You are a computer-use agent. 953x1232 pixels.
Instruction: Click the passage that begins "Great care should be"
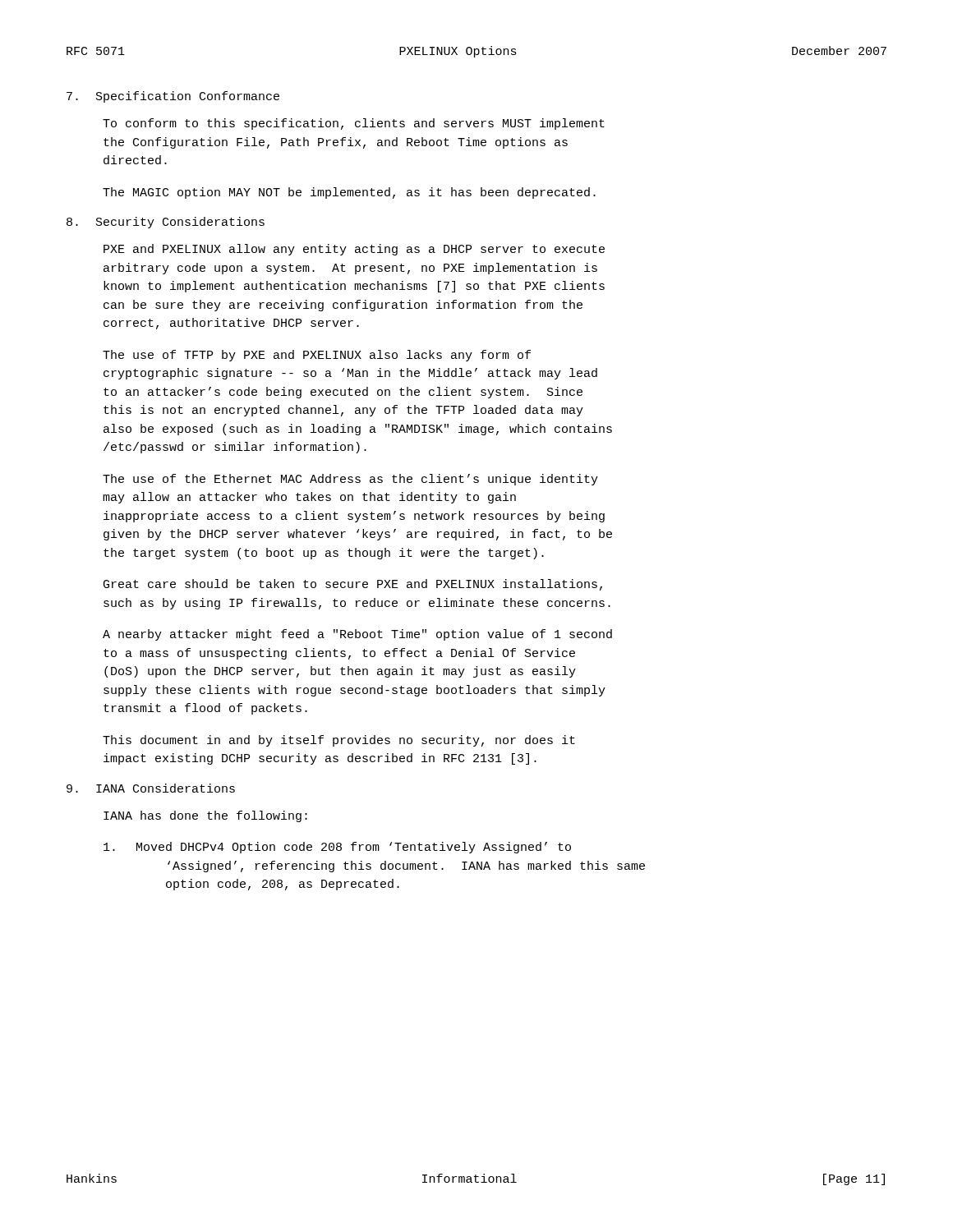[x=358, y=594]
